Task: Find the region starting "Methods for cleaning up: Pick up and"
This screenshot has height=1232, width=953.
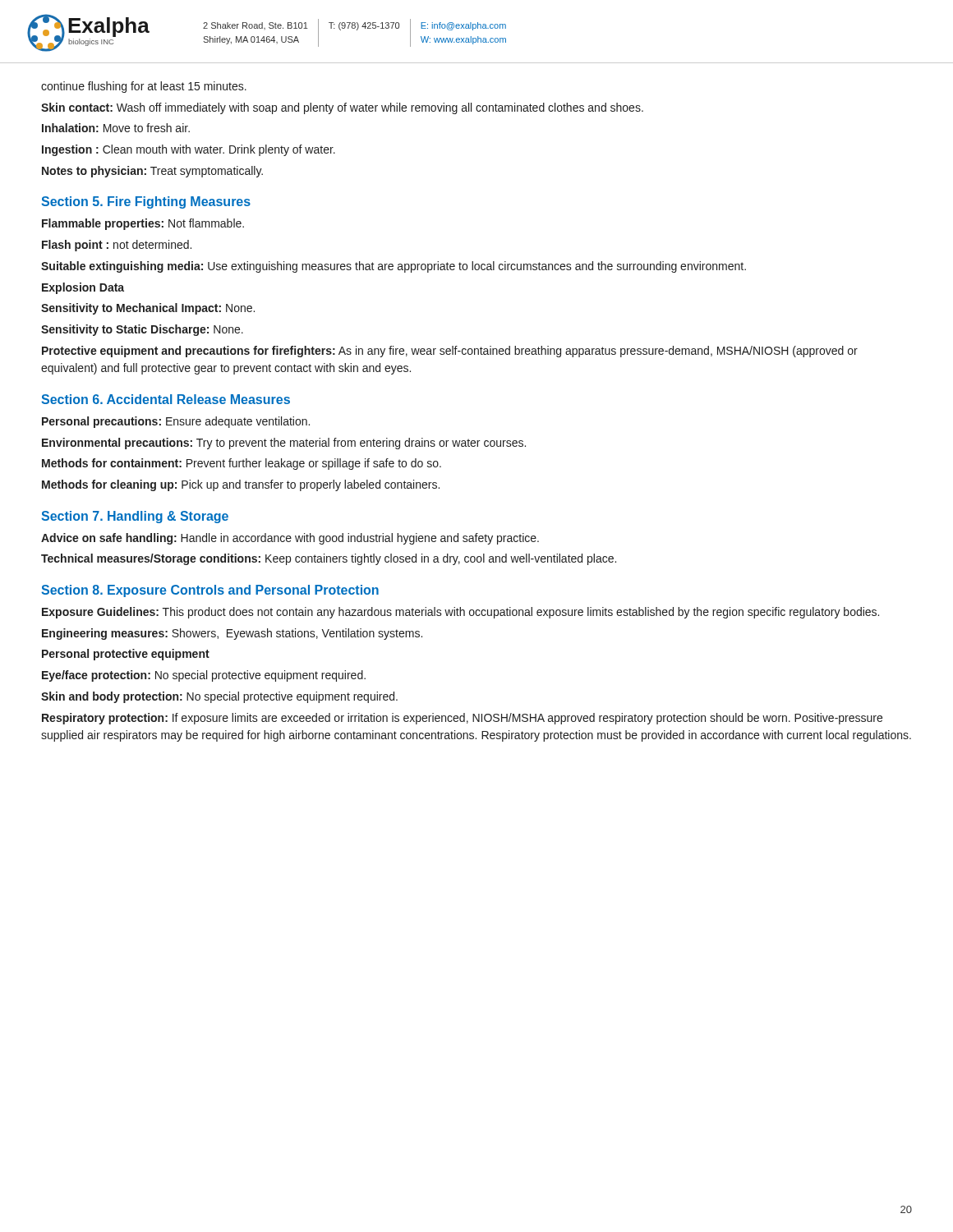Action: [x=241, y=485]
